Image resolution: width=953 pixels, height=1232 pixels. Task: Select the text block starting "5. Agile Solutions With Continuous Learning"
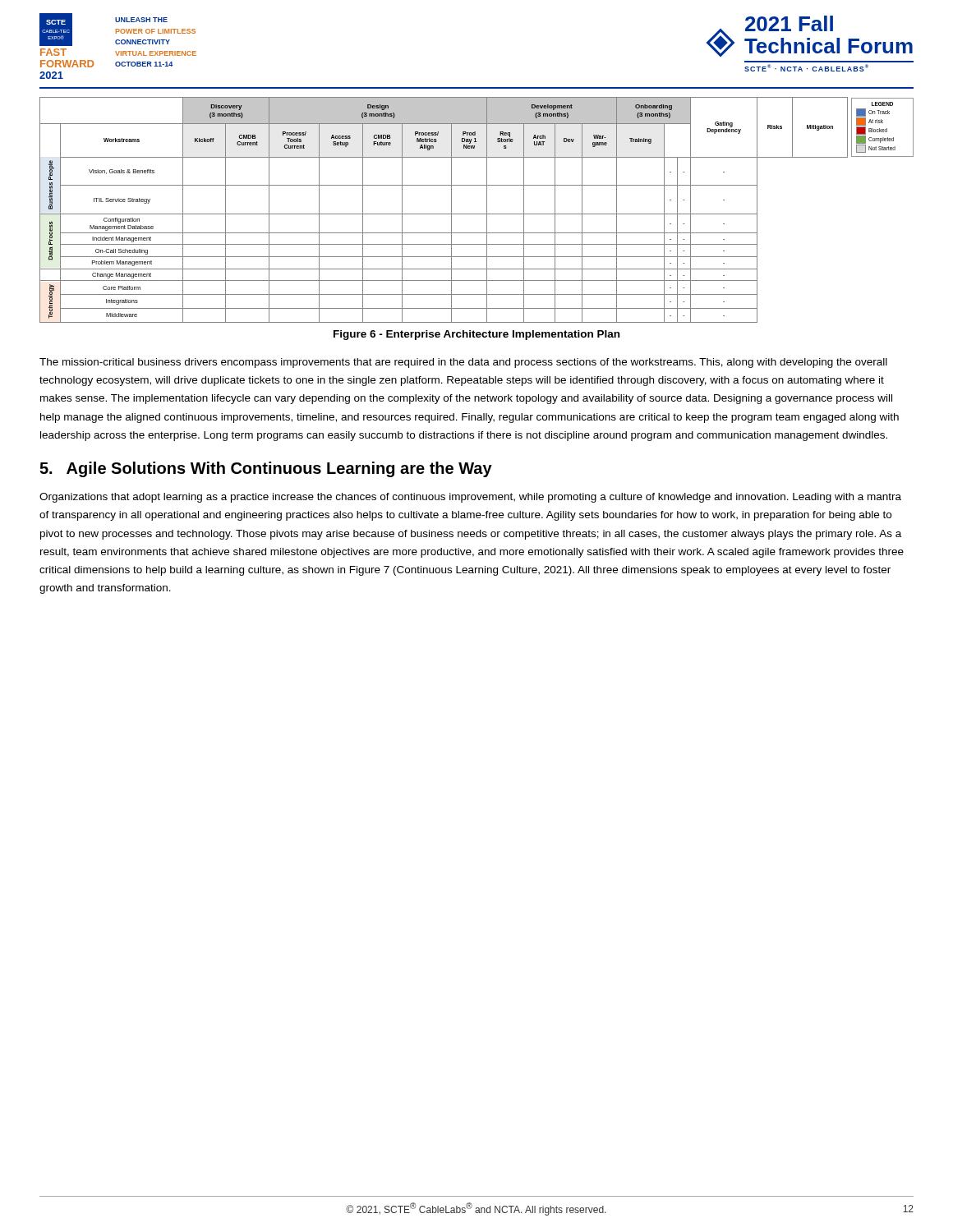266,468
